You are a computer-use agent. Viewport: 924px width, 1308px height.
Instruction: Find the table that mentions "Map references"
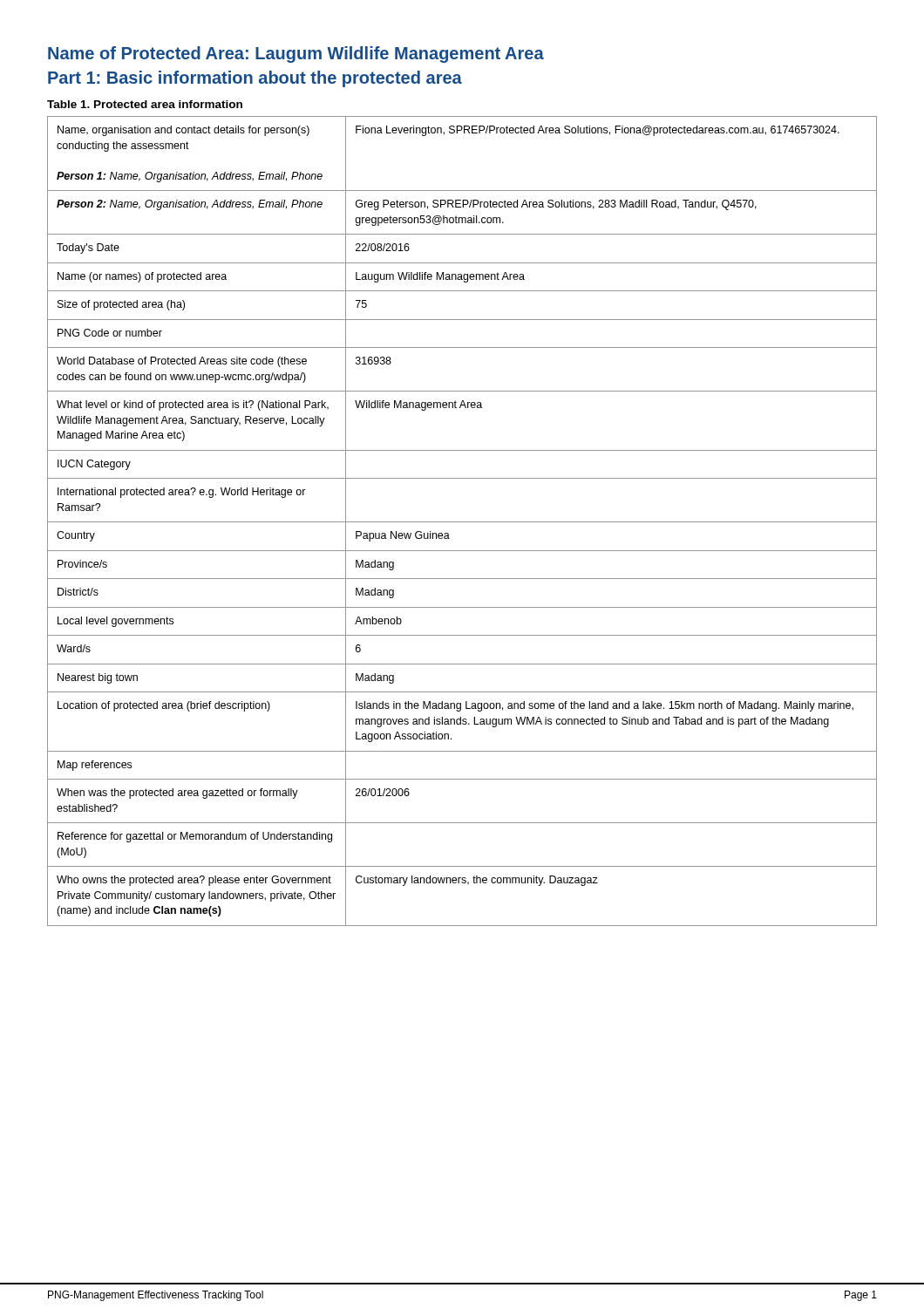462,521
